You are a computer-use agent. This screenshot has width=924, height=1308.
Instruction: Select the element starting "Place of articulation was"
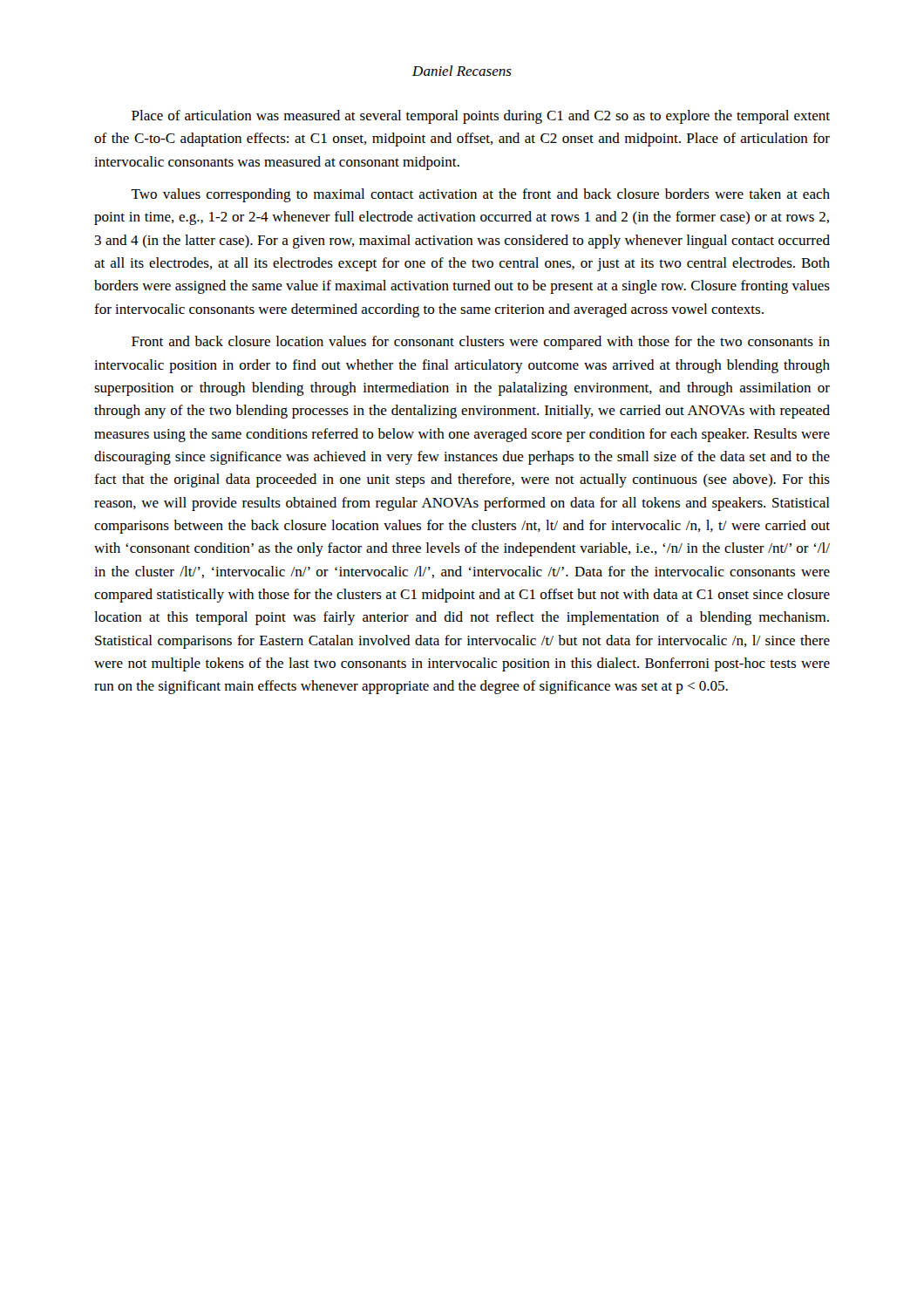[x=462, y=401]
